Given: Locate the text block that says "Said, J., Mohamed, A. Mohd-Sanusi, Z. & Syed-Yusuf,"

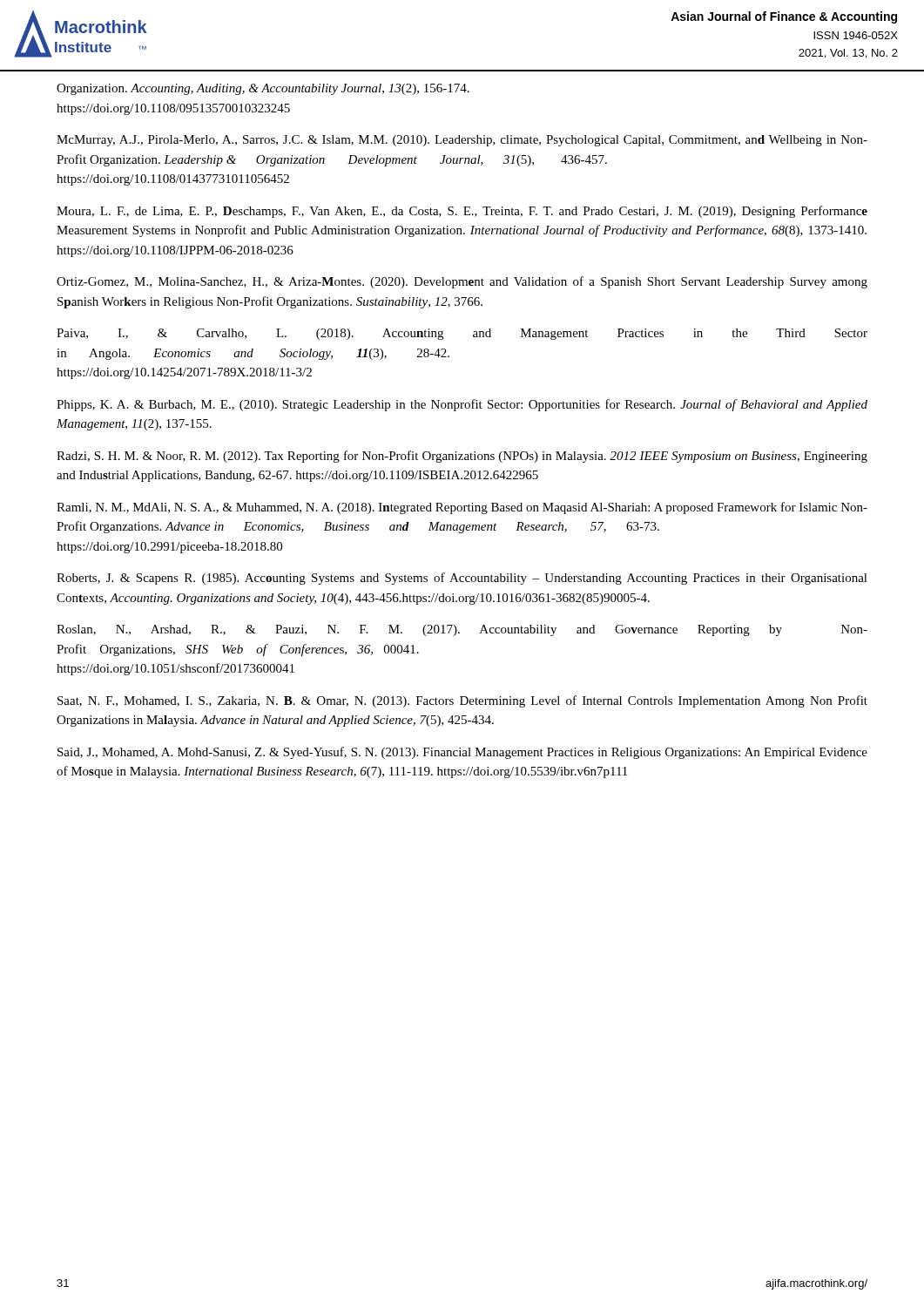Looking at the screenshot, I should coord(462,762).
